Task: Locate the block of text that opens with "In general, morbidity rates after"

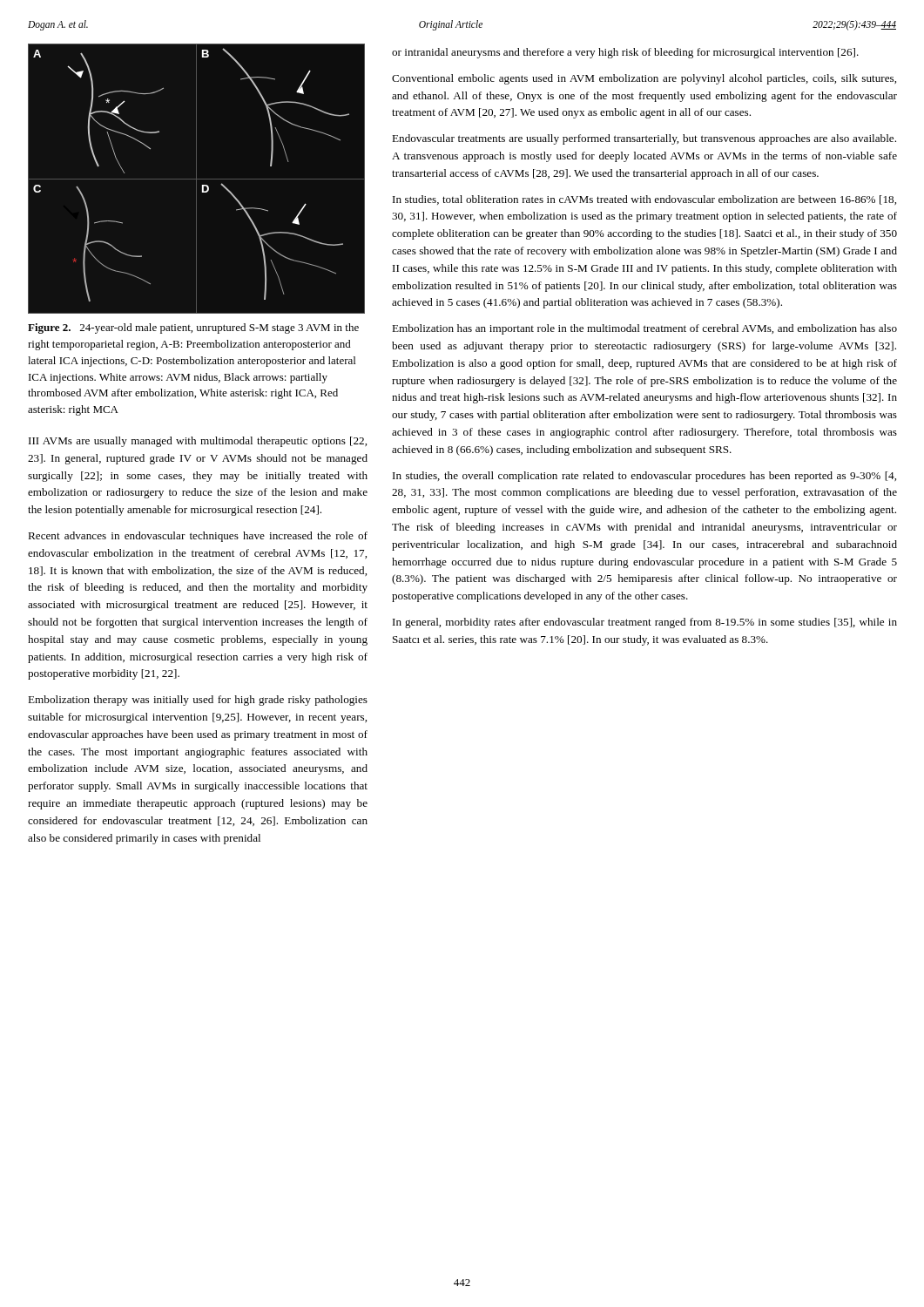Action: pyautogui.click(x=644, y=630)
